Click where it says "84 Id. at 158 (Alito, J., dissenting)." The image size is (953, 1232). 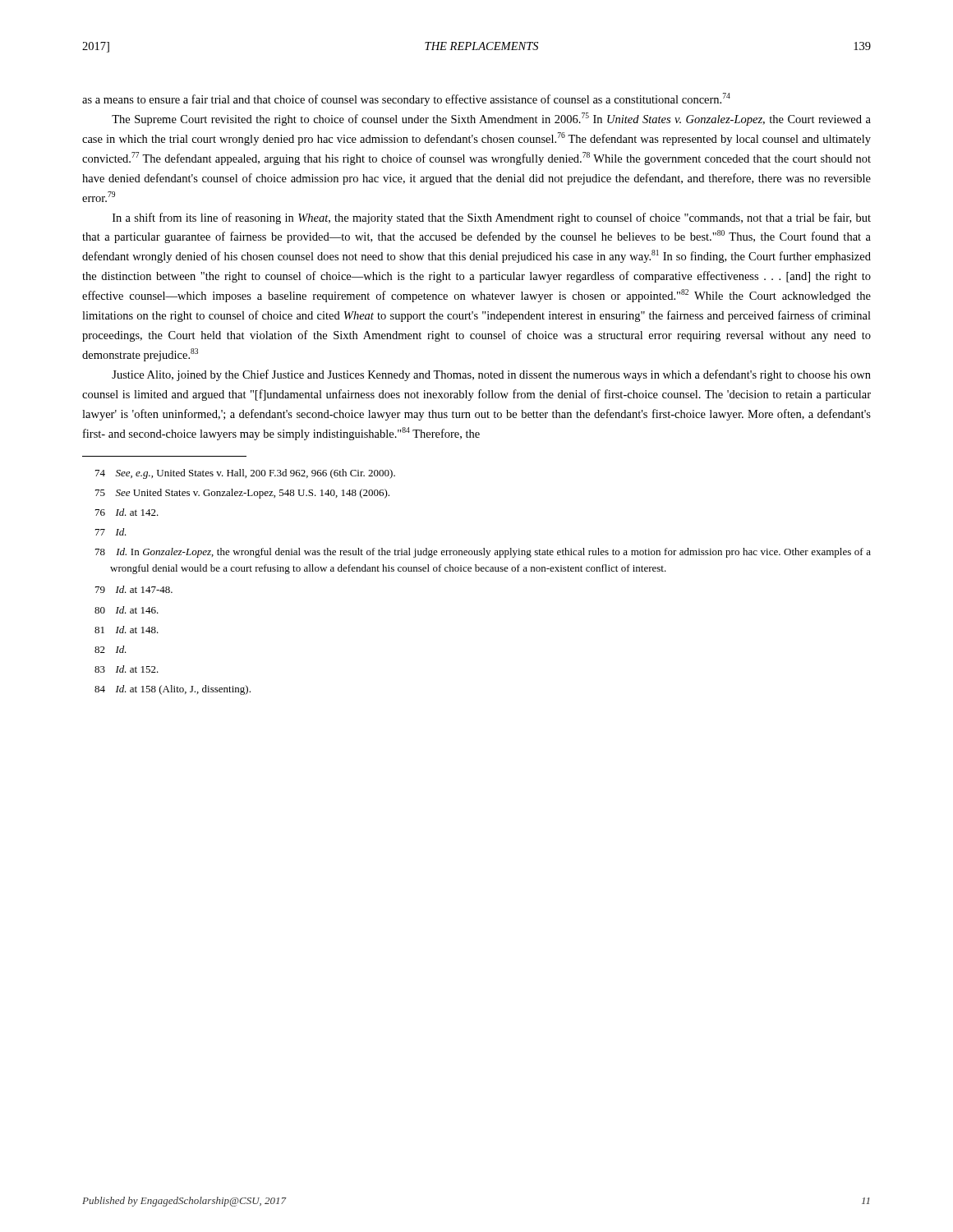[x=173, y=690]
